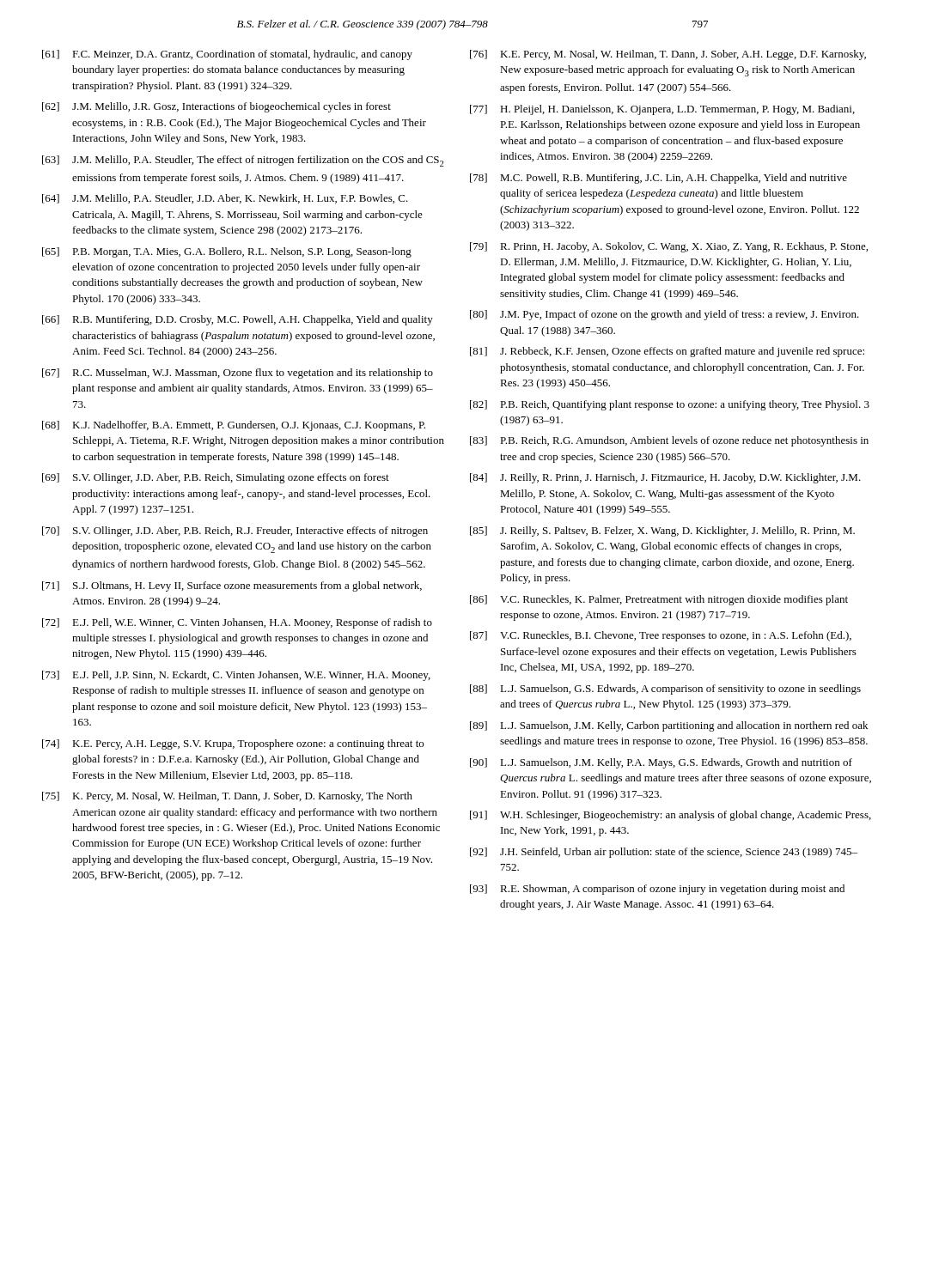The height and width of the screenshot is (1288, 945).
Task: Click the passage that begins "[61] F.C. Meinzer, D.A. Grantz,"
Action: point(243,70)
